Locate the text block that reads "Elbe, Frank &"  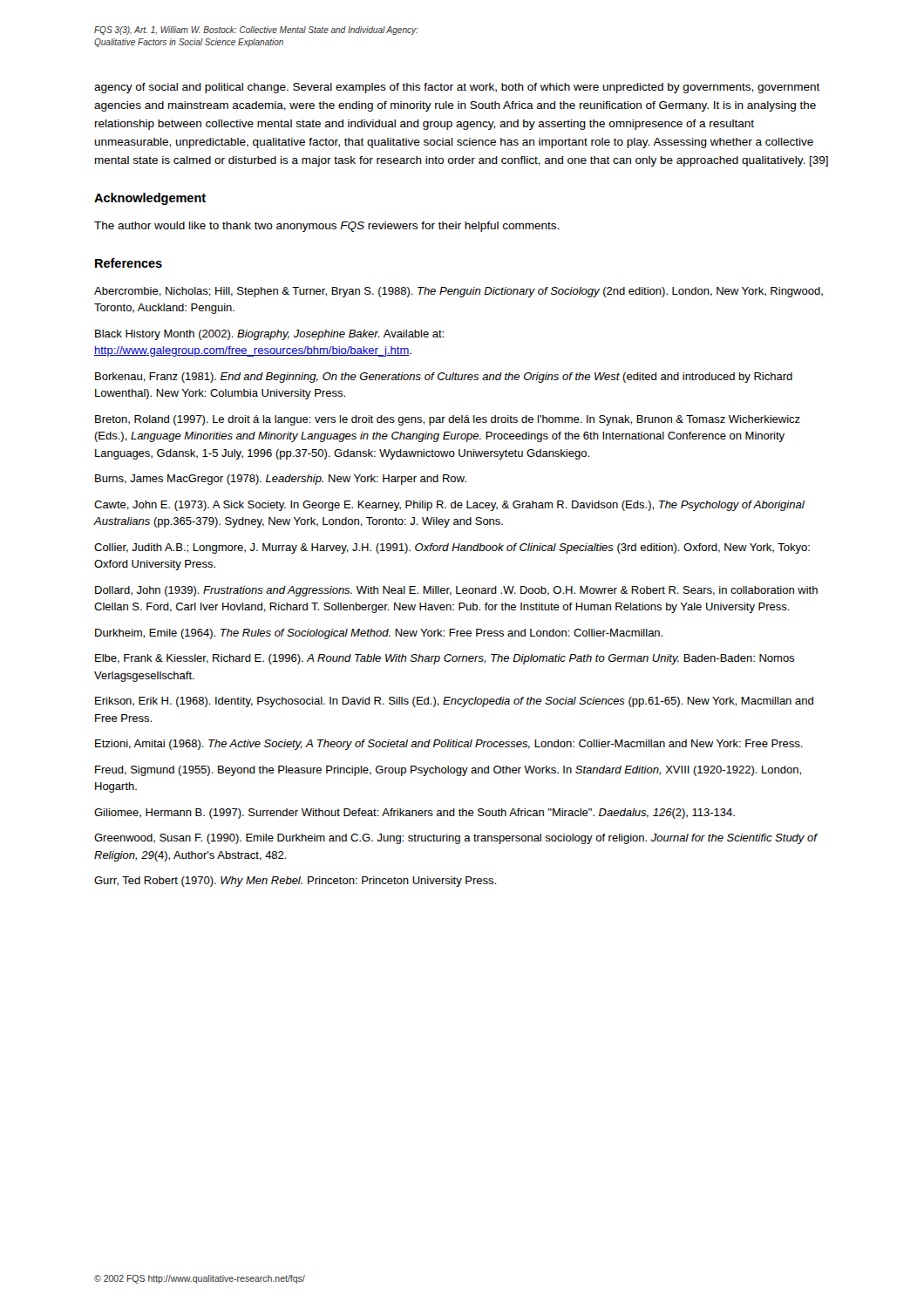point(444,666)
